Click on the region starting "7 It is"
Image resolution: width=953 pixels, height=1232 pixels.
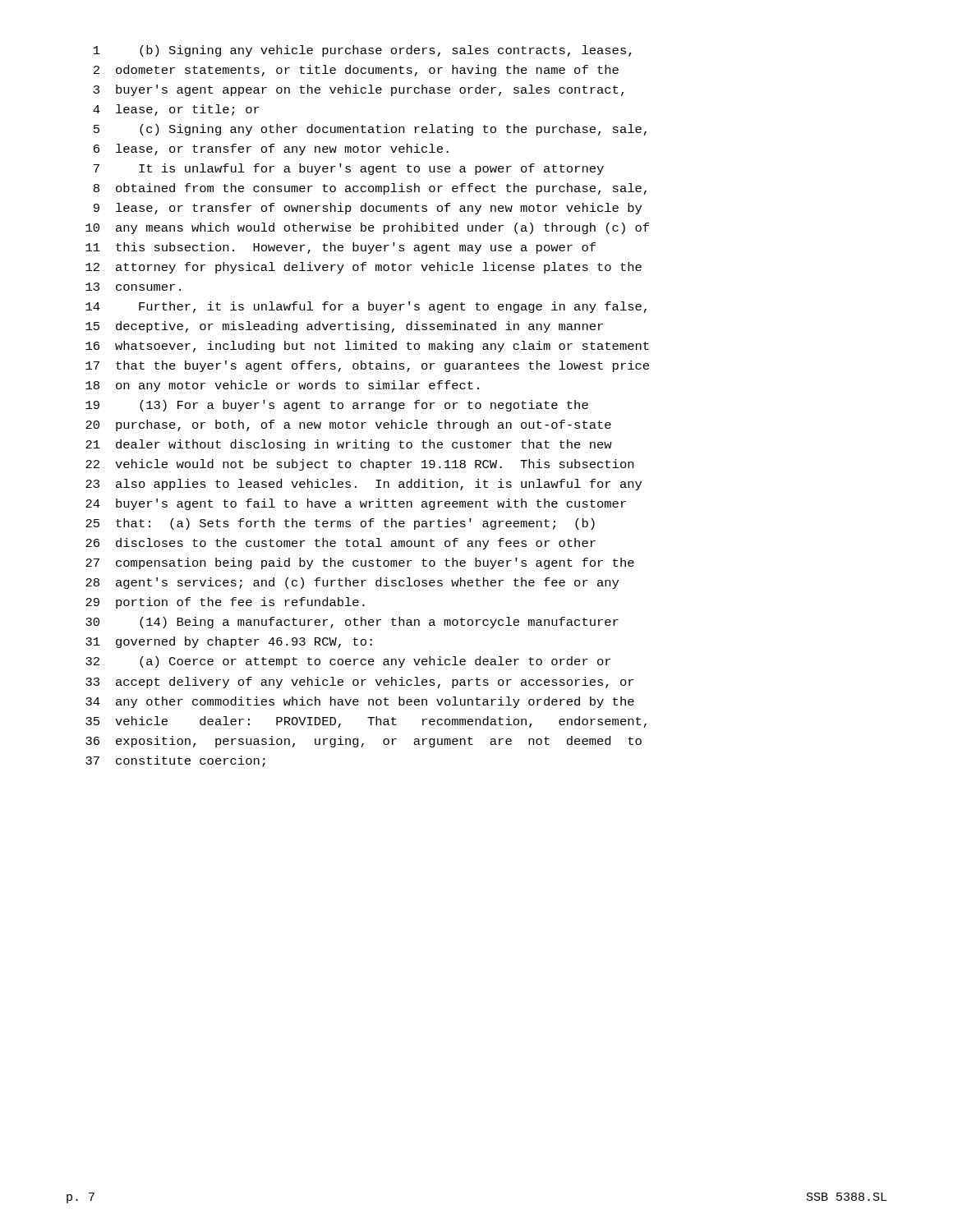click(476, 228)
